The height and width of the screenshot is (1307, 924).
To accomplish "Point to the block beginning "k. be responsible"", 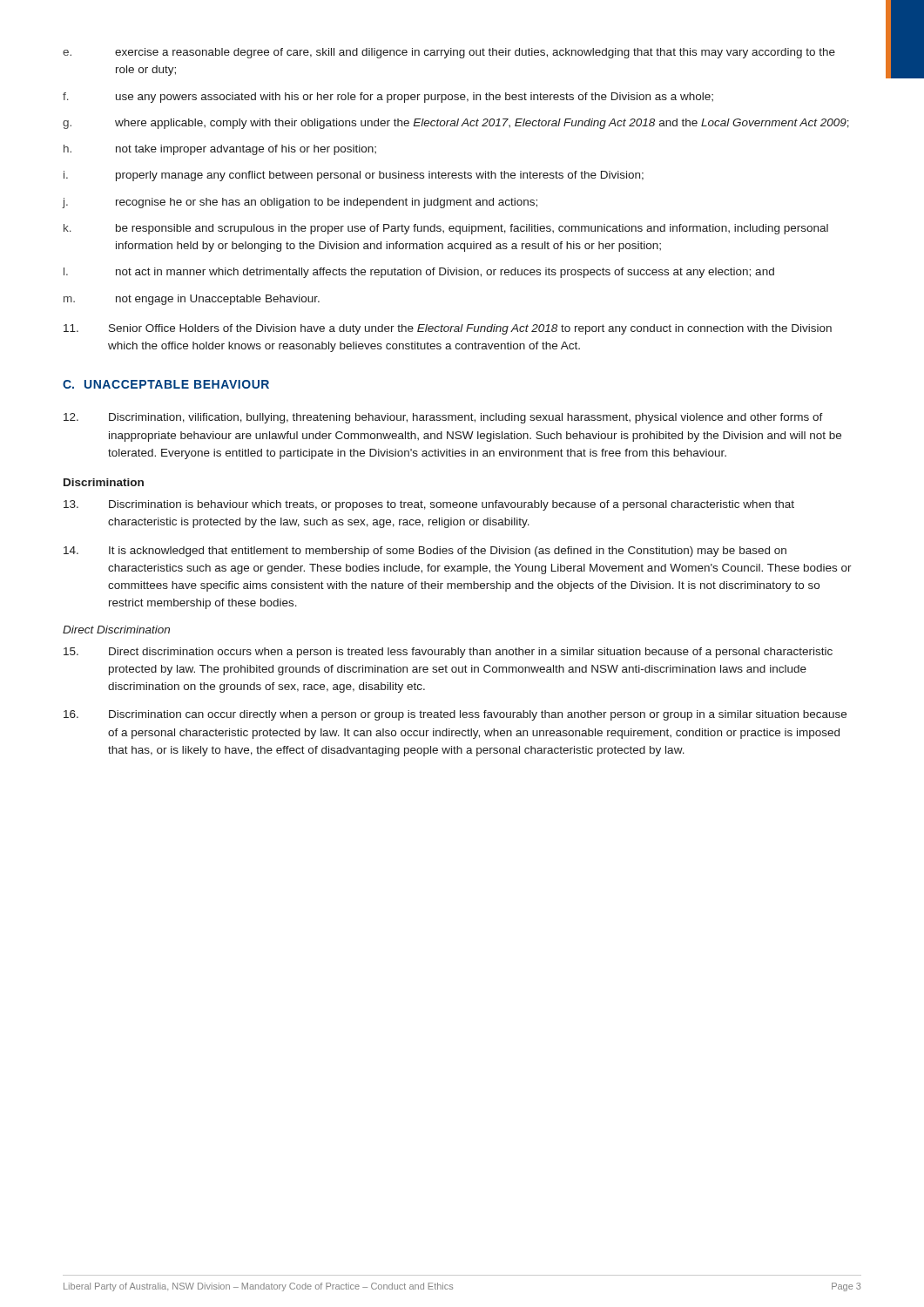I will pos(459,237).
